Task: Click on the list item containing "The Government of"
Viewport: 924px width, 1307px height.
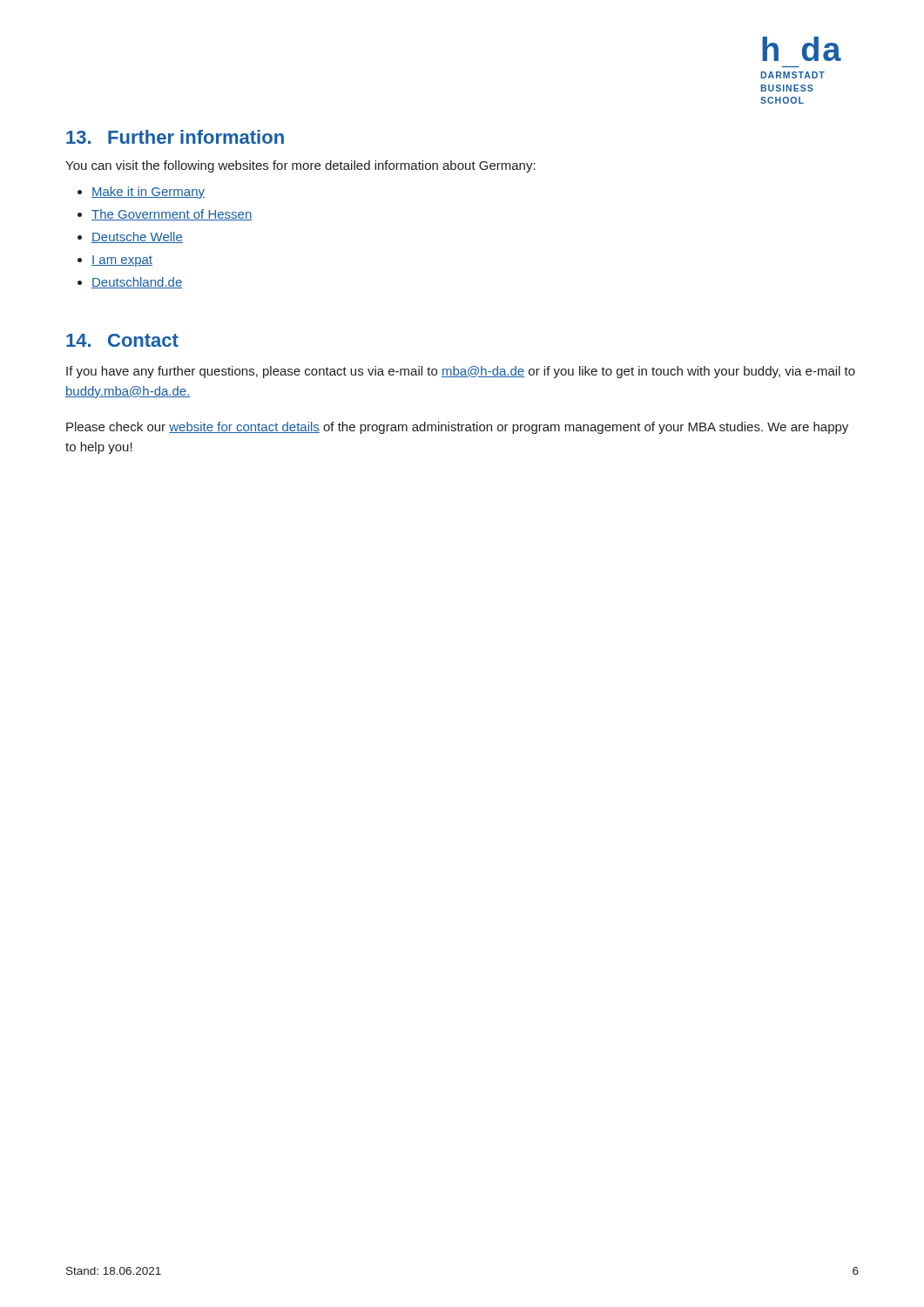Action: [x=172, y=213]
